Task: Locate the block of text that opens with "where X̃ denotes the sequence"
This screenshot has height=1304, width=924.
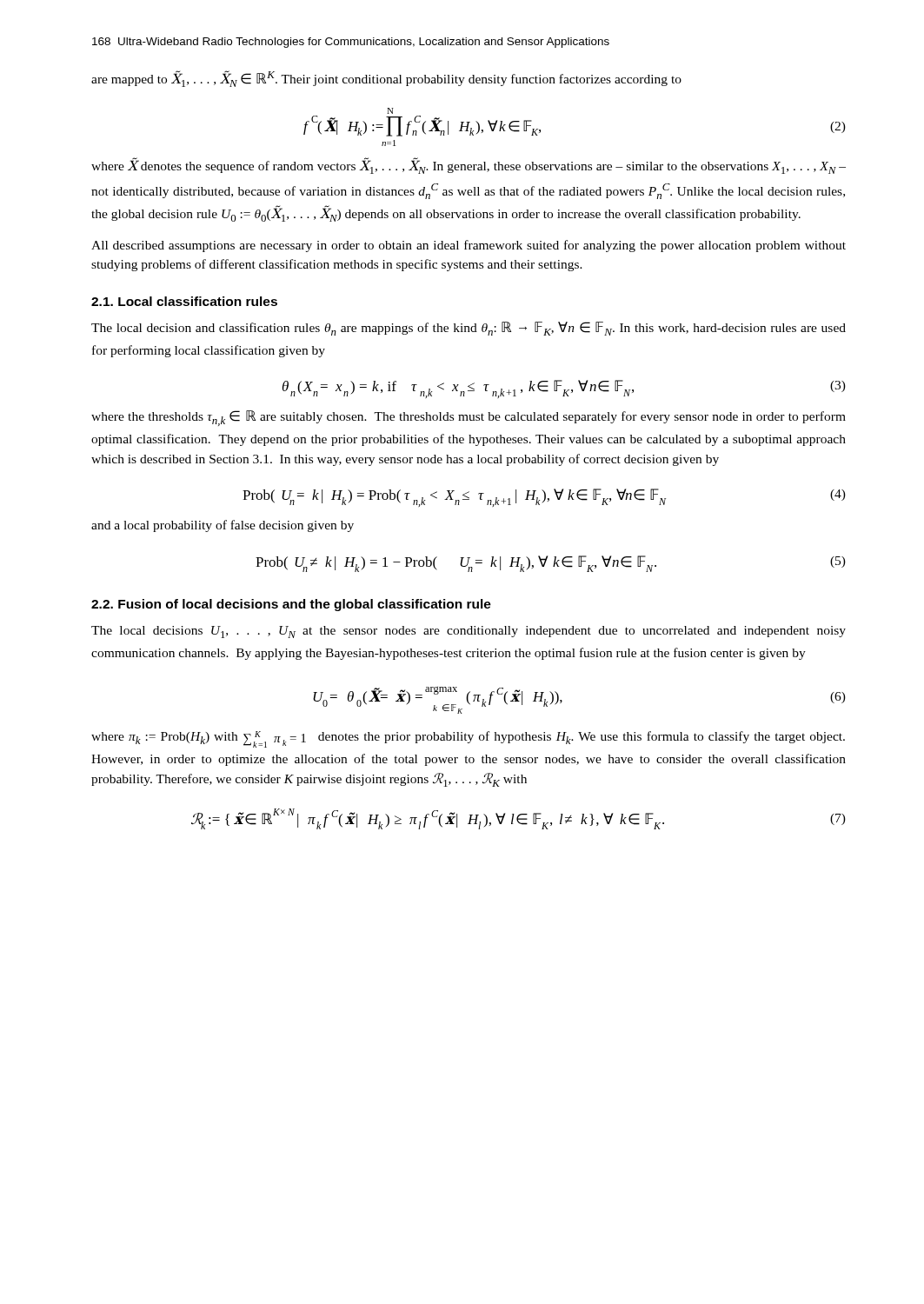Action: (469, 192)
